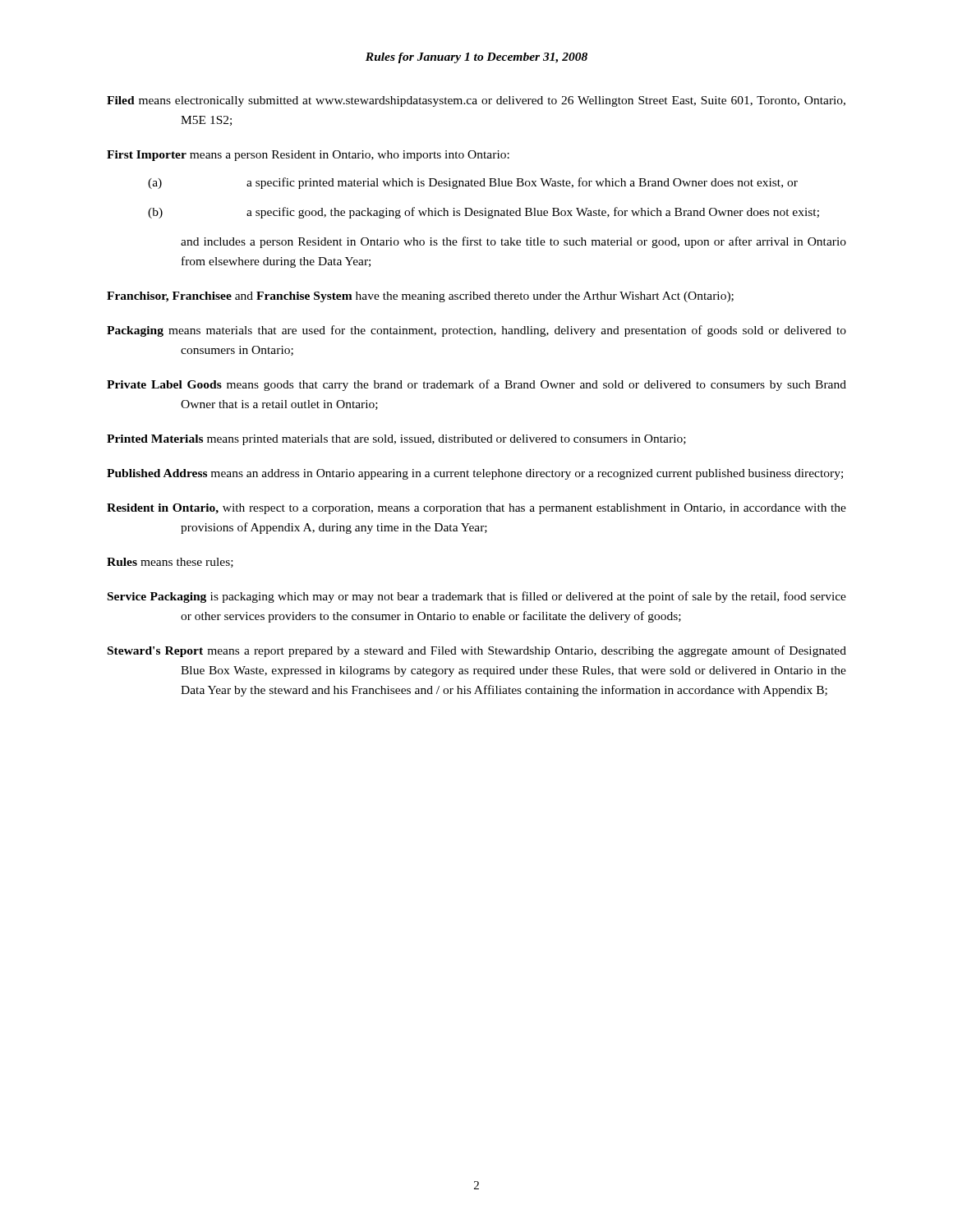This screenshot has width=953, height=1232.
Task: Navigate to the passage starting "Printed Materials means printed materials that are"
Action: point(397,438)
